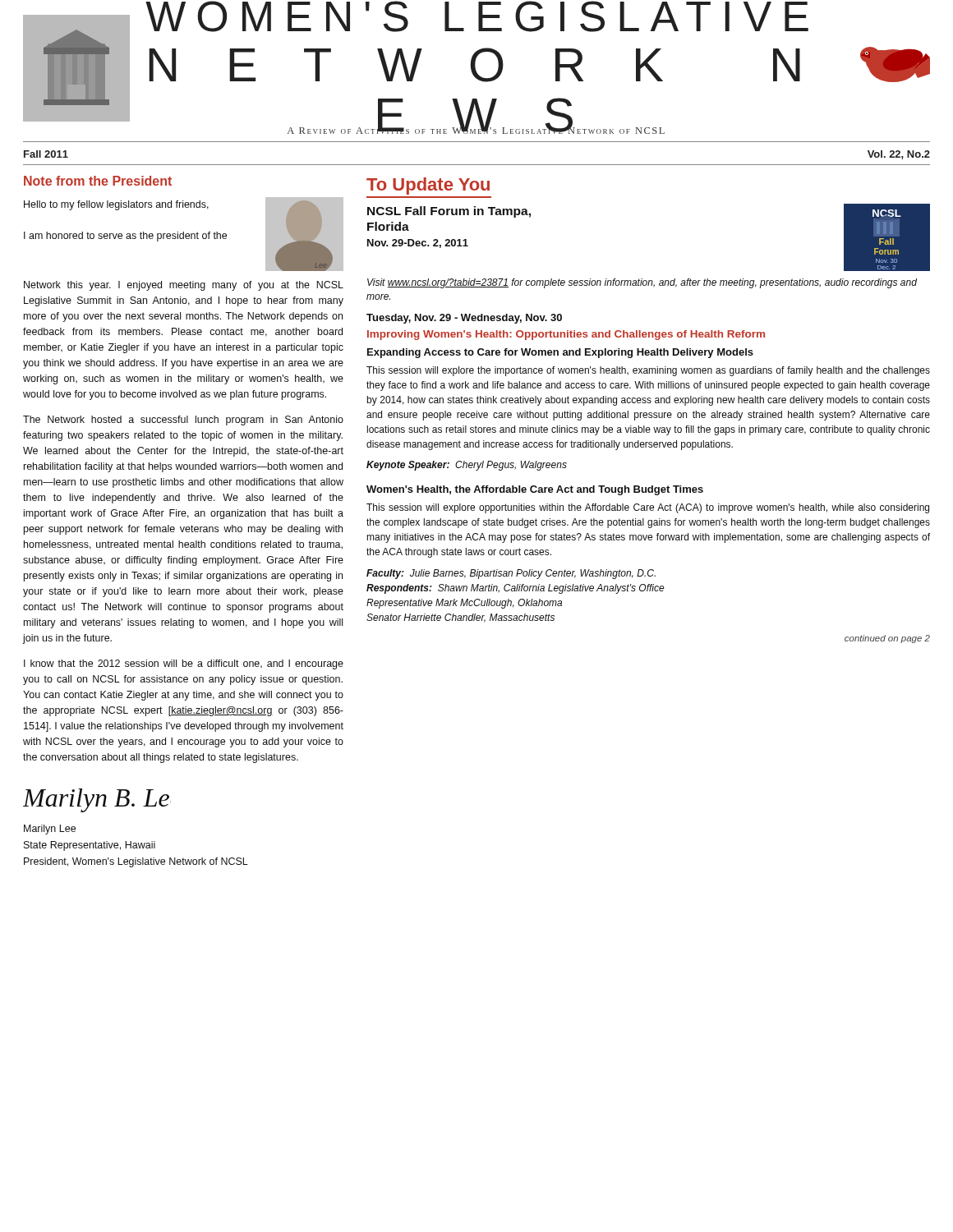The width and height of the screenshot is (953, 1232).
Task: Locate the text that says "Vol. 22, No.2"
Action: [899, 154]
